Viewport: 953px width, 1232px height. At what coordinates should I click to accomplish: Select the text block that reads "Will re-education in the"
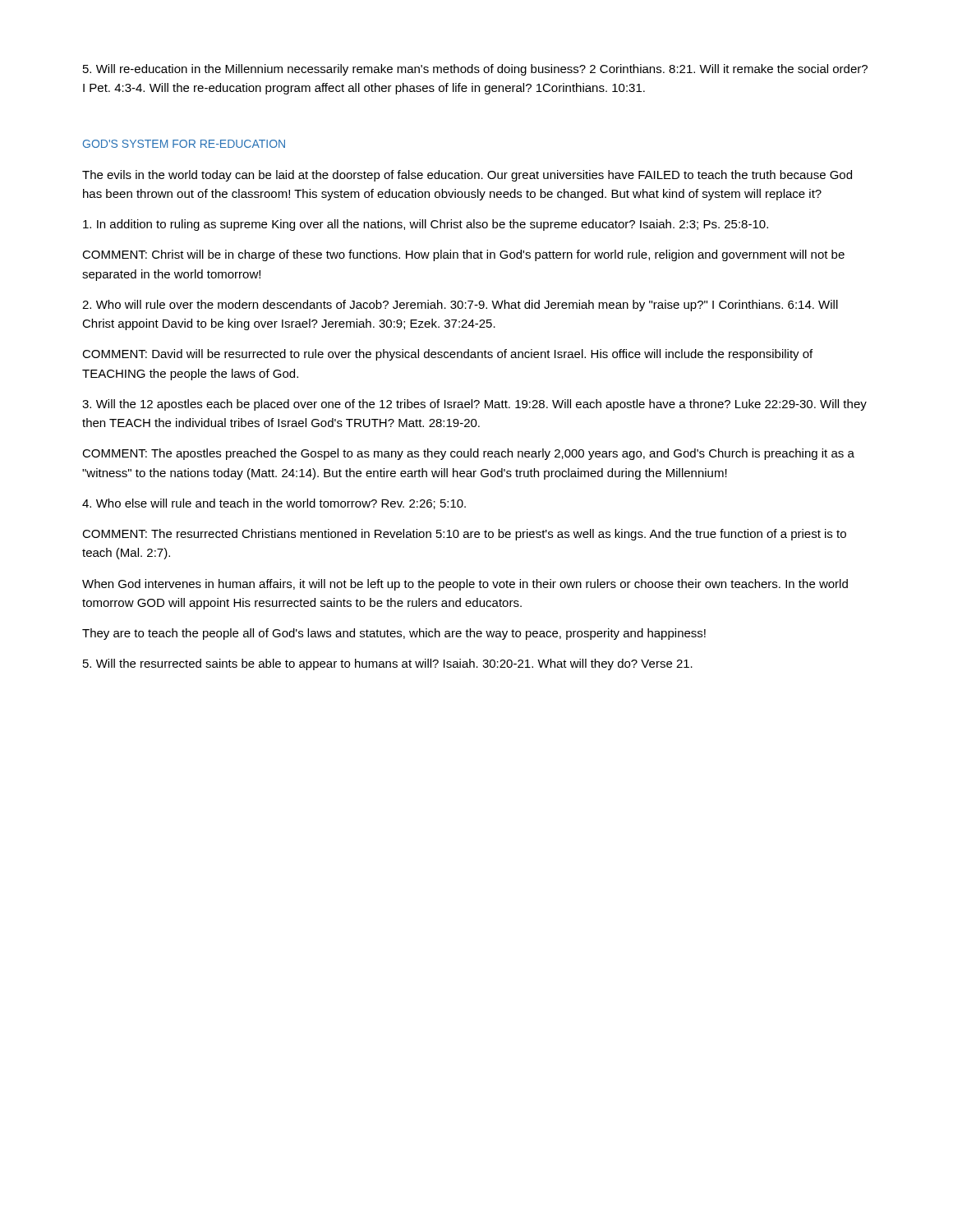coord(475,78)
